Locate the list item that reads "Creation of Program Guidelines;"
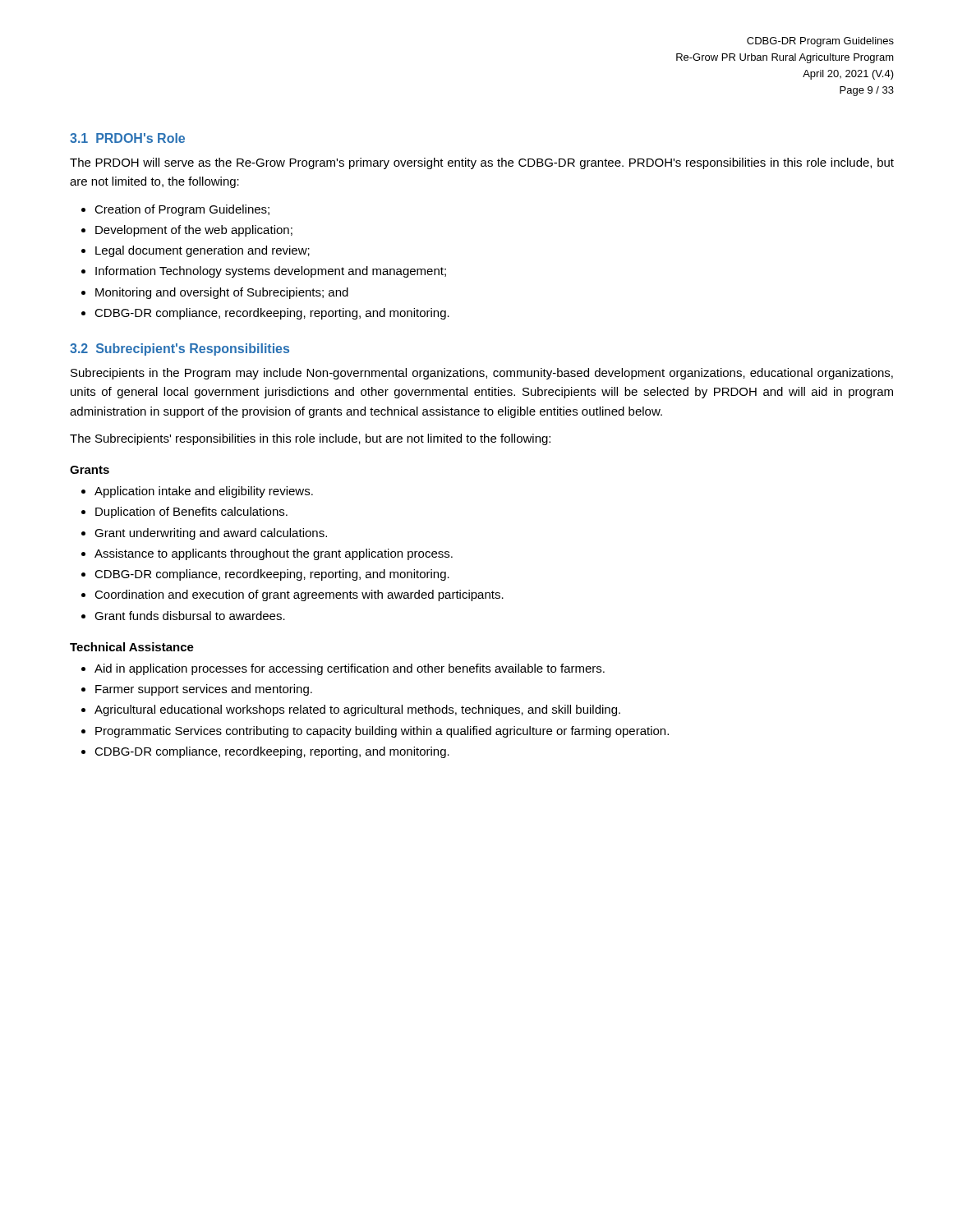The width and height of the screenshot is (953, 1232). 182,209
